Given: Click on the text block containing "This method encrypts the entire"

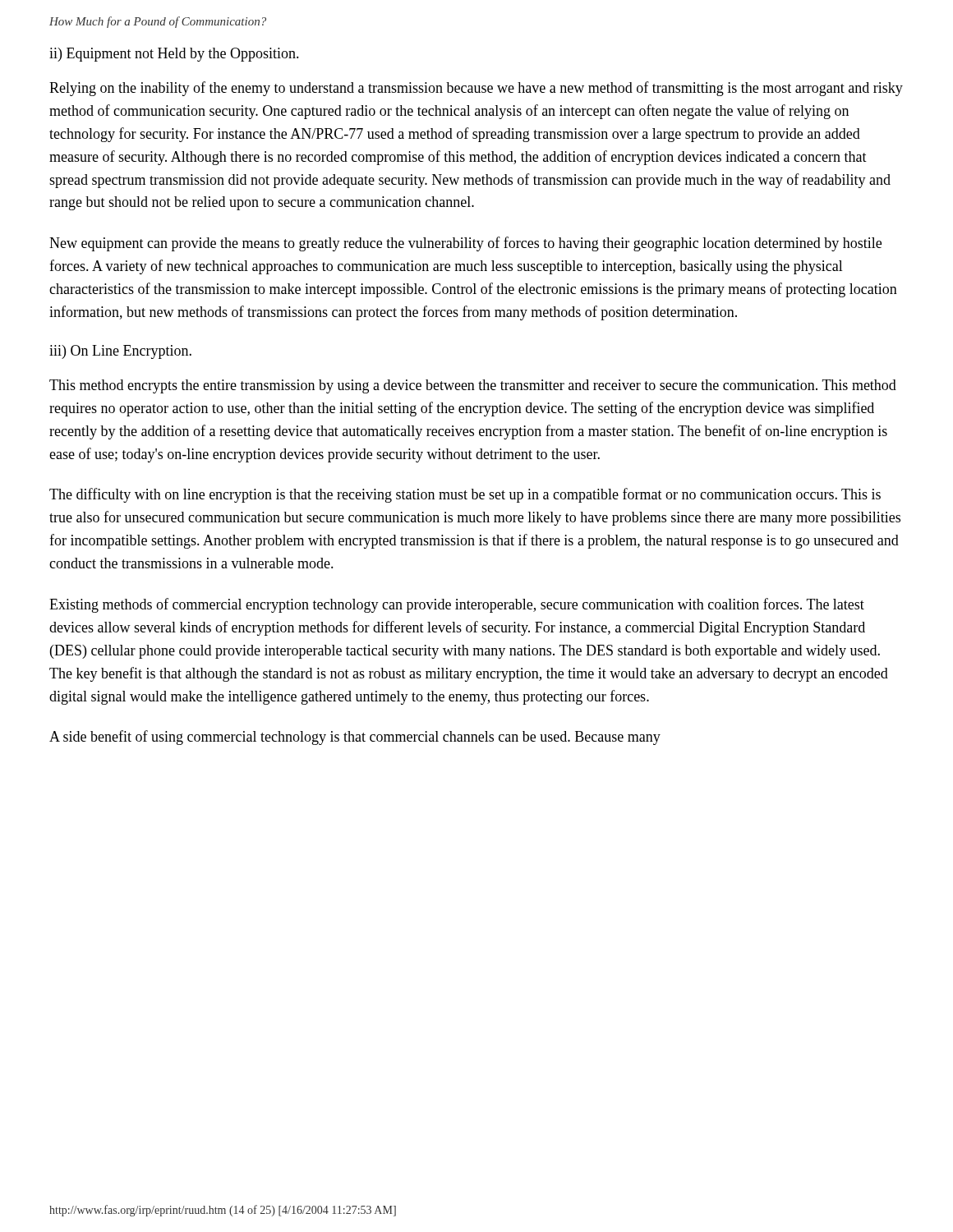Looking at the screenshot, I should (x=473, y=419).
